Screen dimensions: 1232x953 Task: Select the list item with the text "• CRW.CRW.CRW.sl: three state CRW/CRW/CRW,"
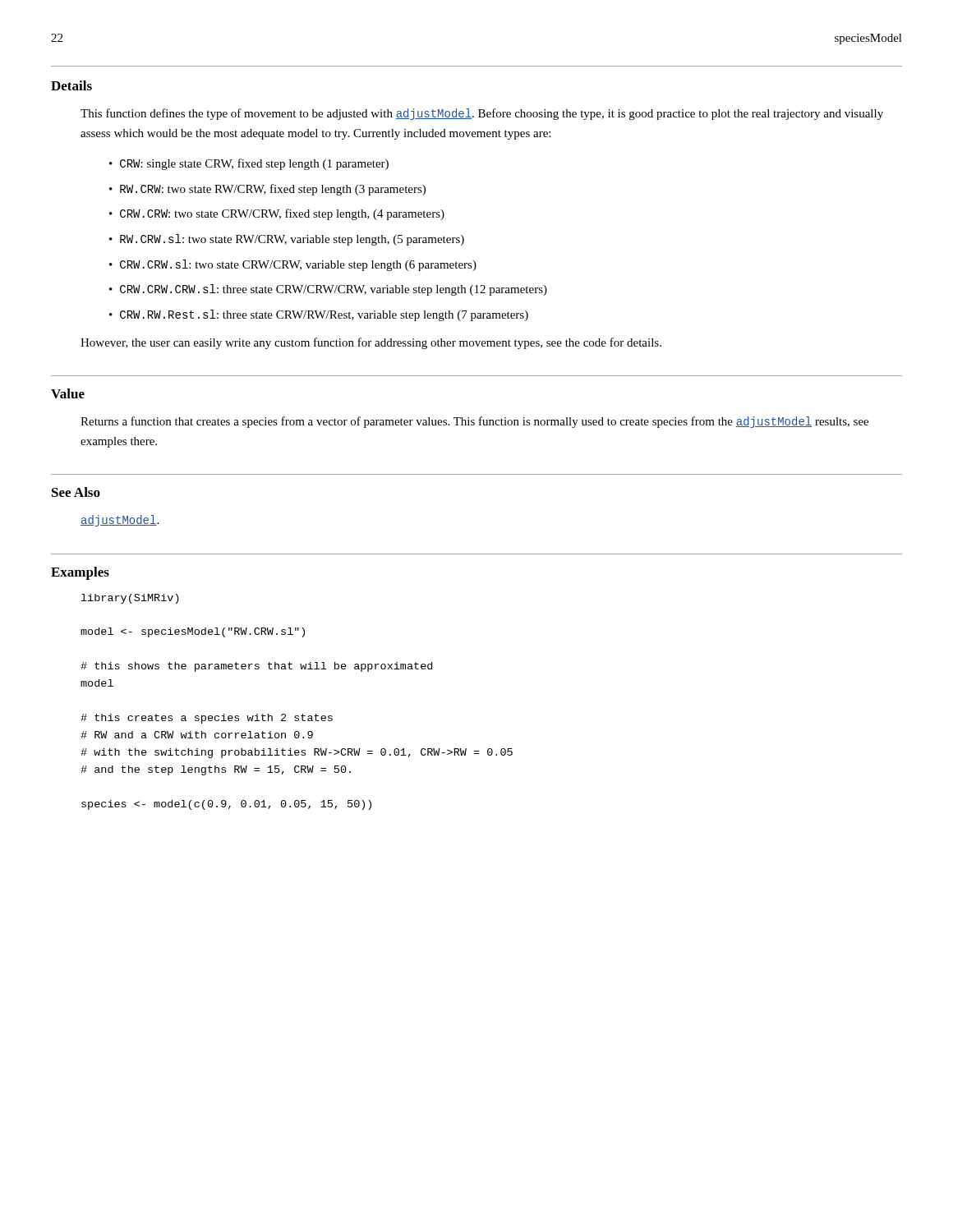[x=328, y=290]
